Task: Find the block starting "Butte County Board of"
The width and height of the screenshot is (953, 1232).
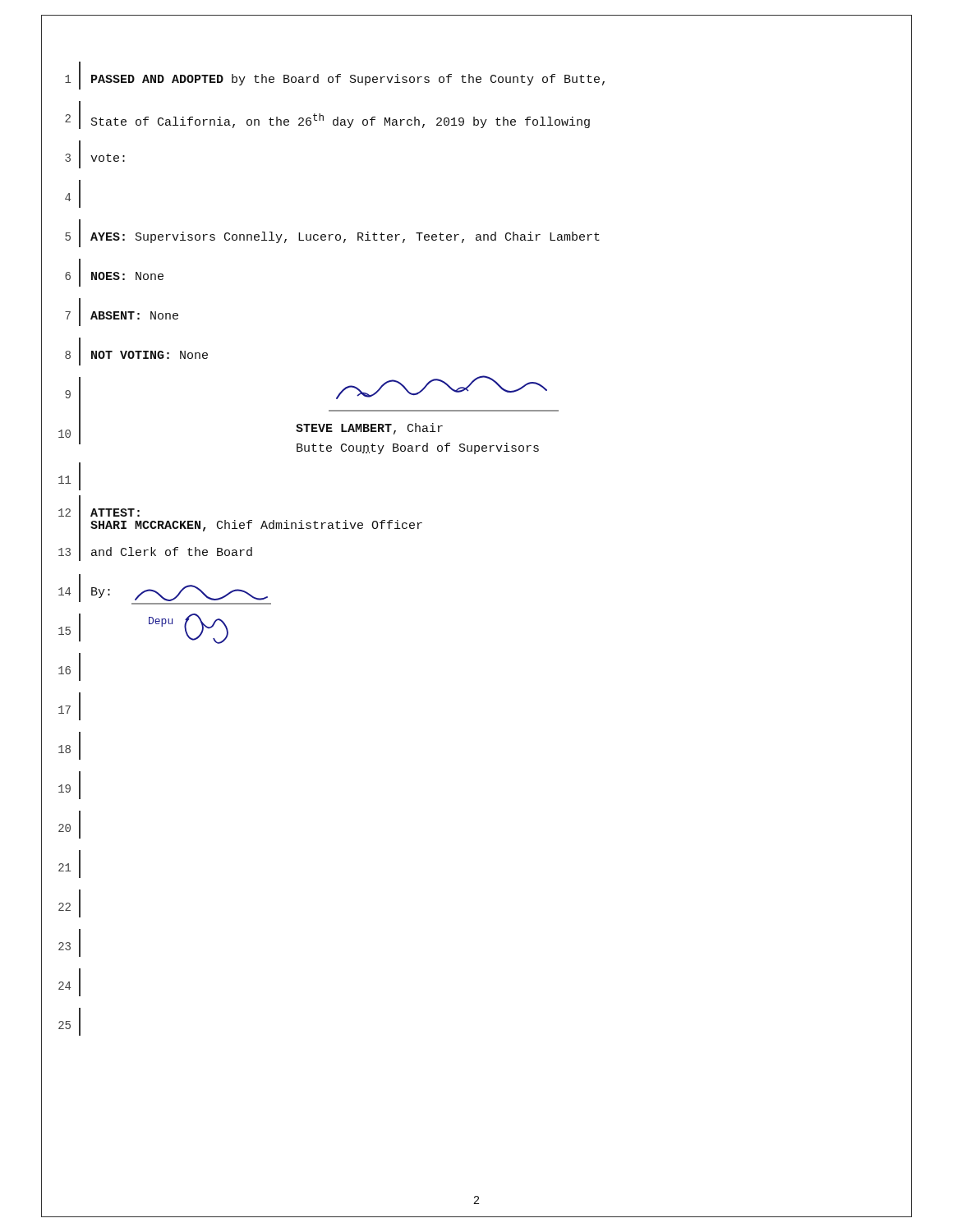Action: pyautogui.click(x=418, y=449)
